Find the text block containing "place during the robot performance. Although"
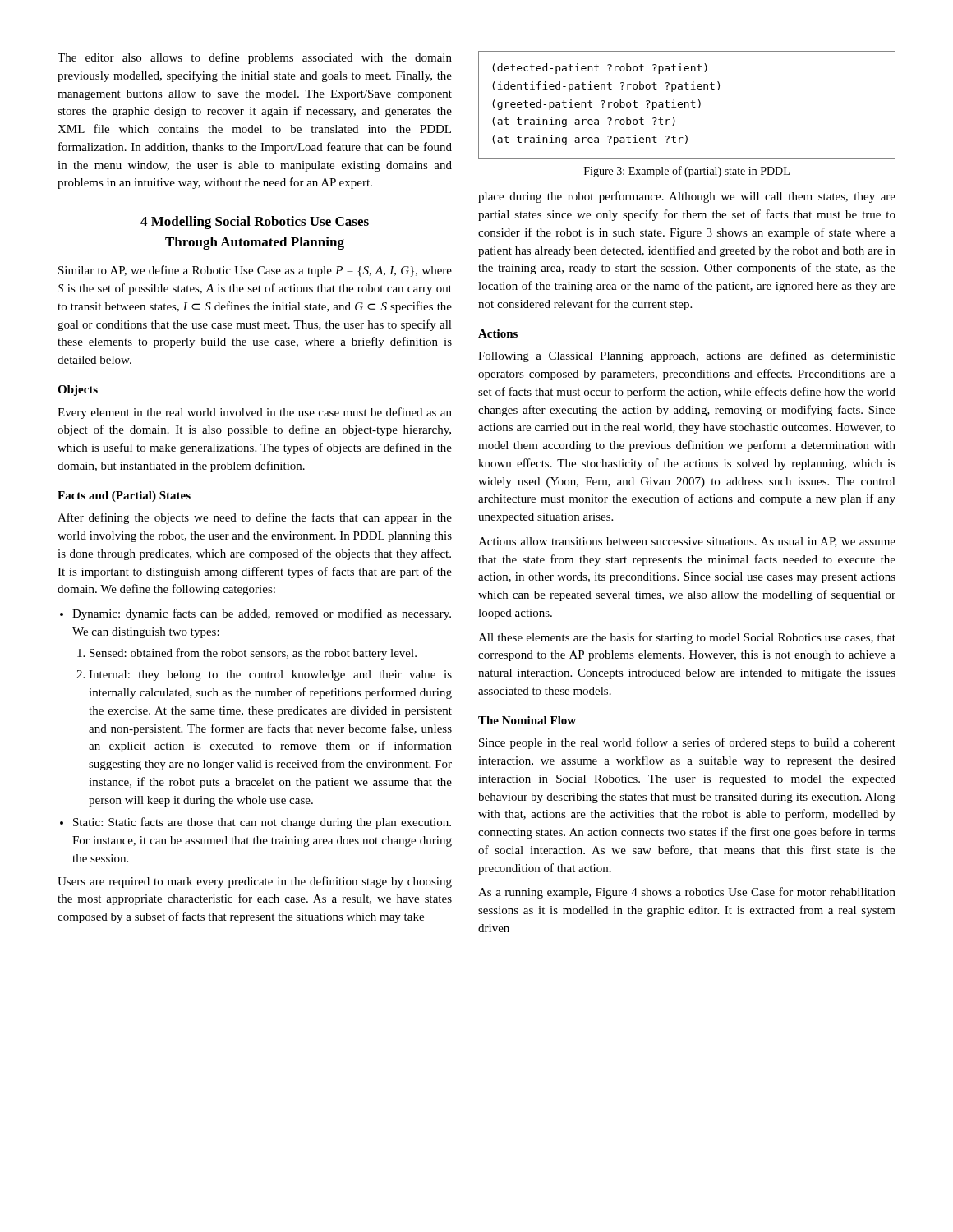This screenshot has width=953, height=1232. pyautogui.click(x=687, y=251)
